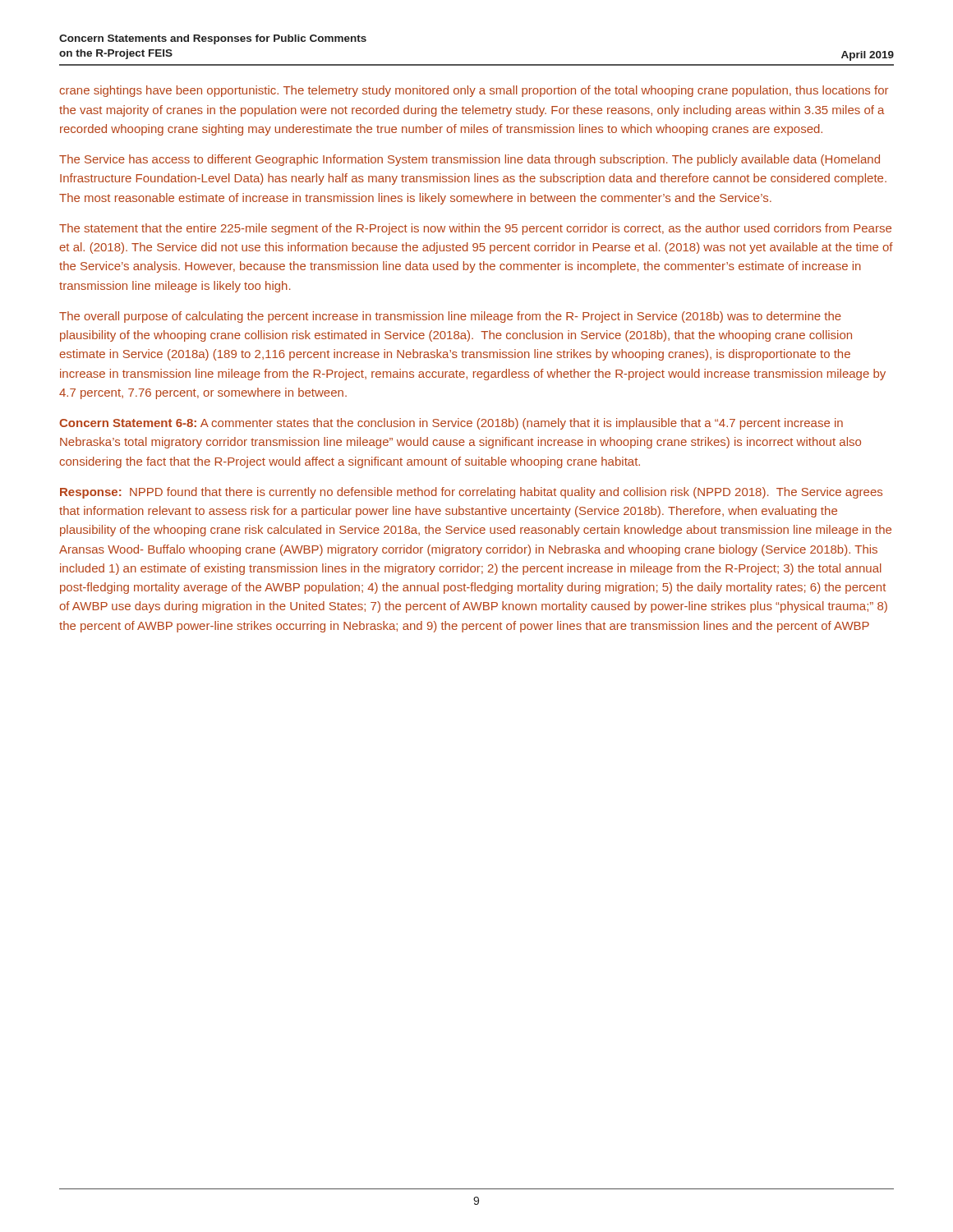Point to the element starting "Concern Statement 6-8: A"
Viewport: 953px width, 1232px height.
460,442
